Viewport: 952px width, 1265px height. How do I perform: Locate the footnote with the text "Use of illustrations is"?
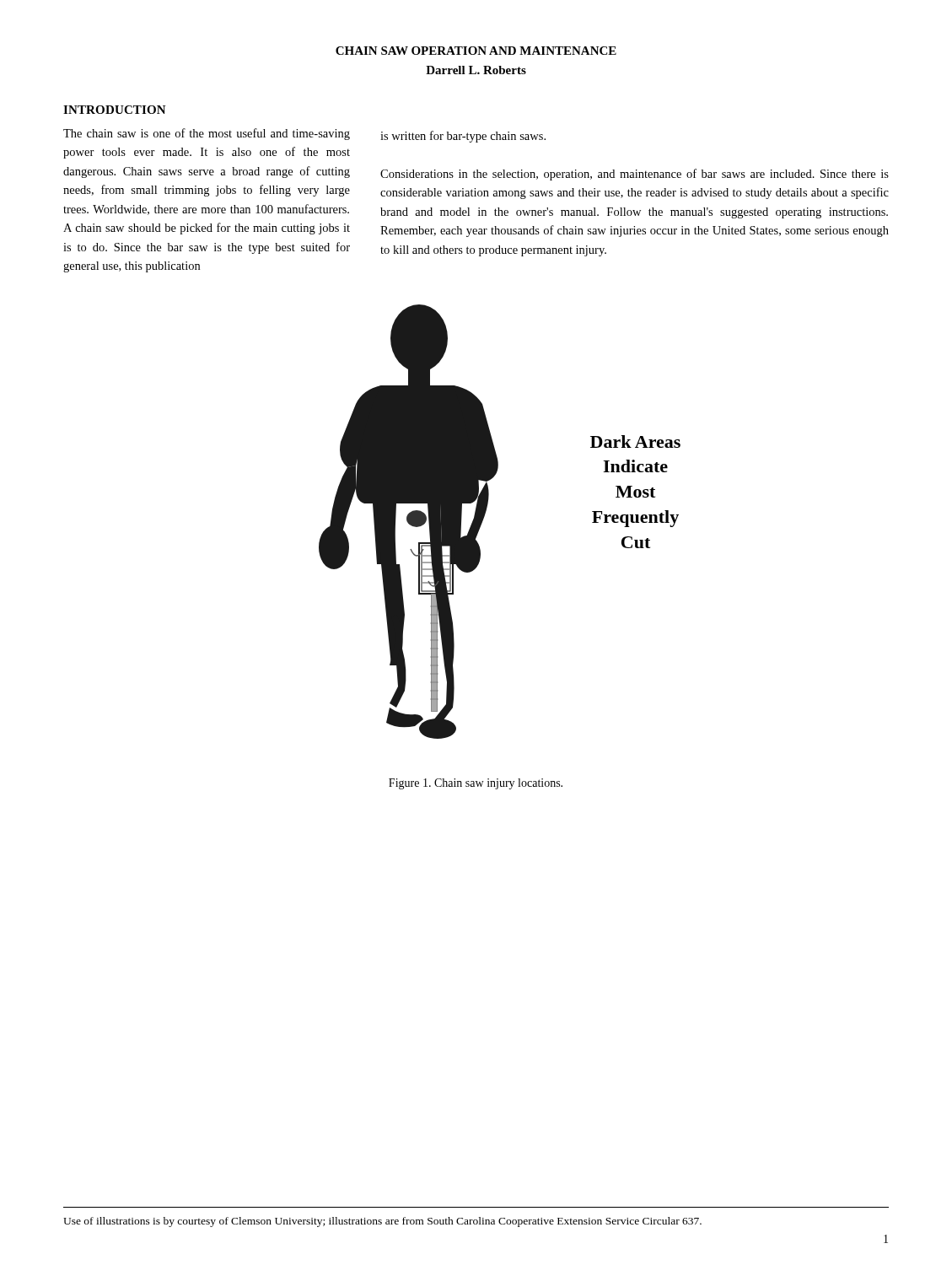(383, 1220)
